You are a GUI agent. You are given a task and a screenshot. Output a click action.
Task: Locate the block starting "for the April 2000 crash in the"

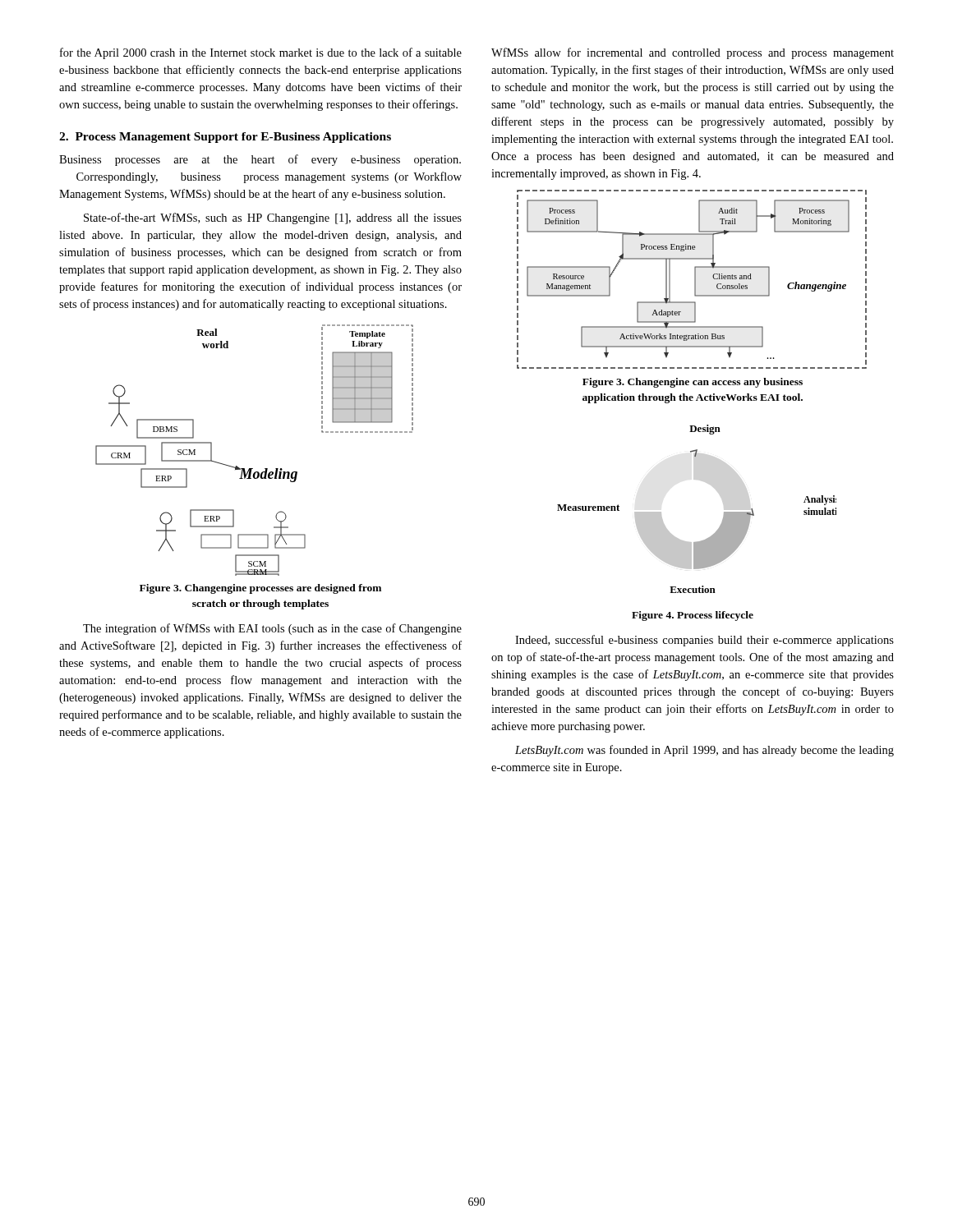coord(260,79)
